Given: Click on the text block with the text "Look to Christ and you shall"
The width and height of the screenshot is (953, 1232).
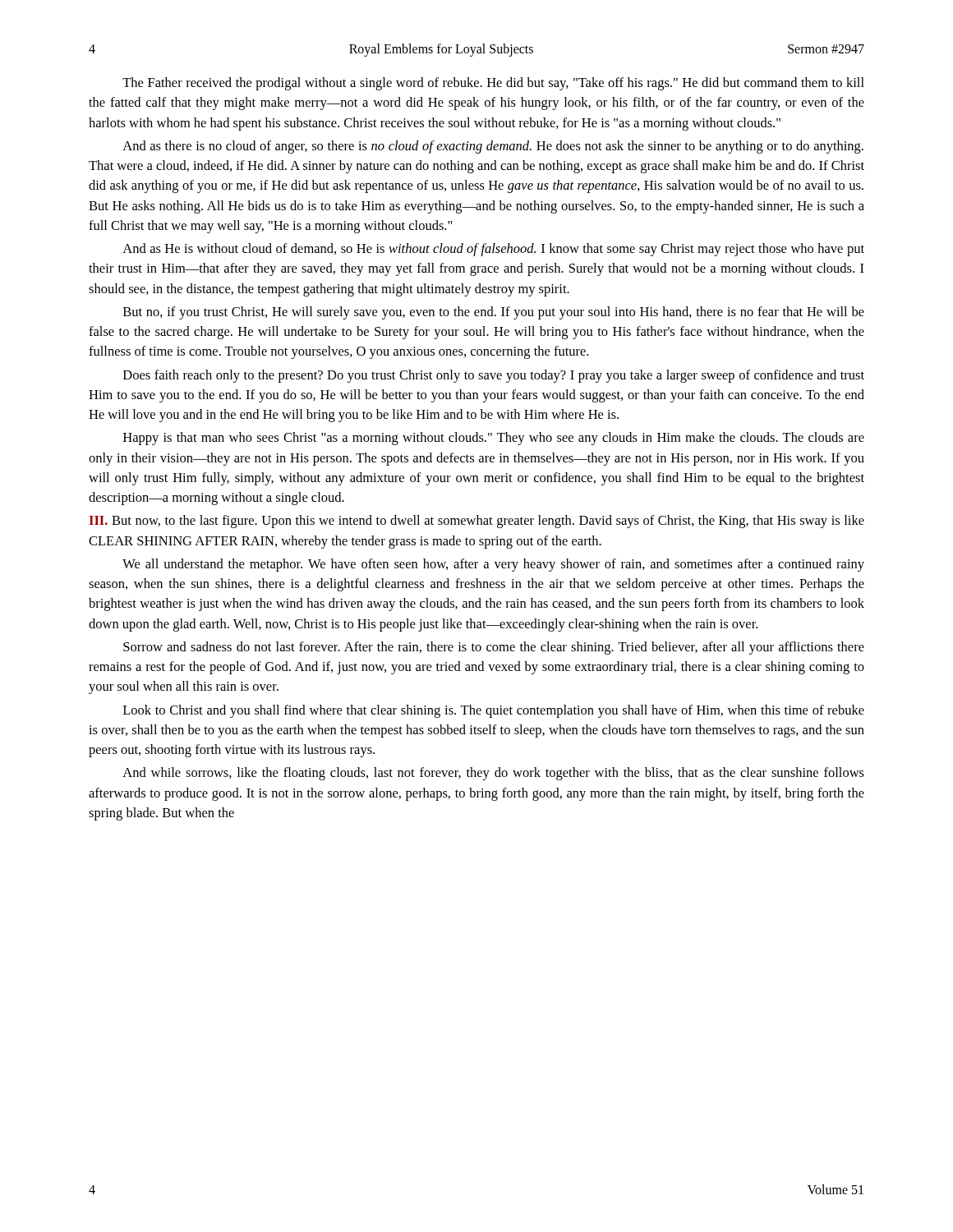Looking at the screenshot, I should pyautogui.click(x=476, y=730).
